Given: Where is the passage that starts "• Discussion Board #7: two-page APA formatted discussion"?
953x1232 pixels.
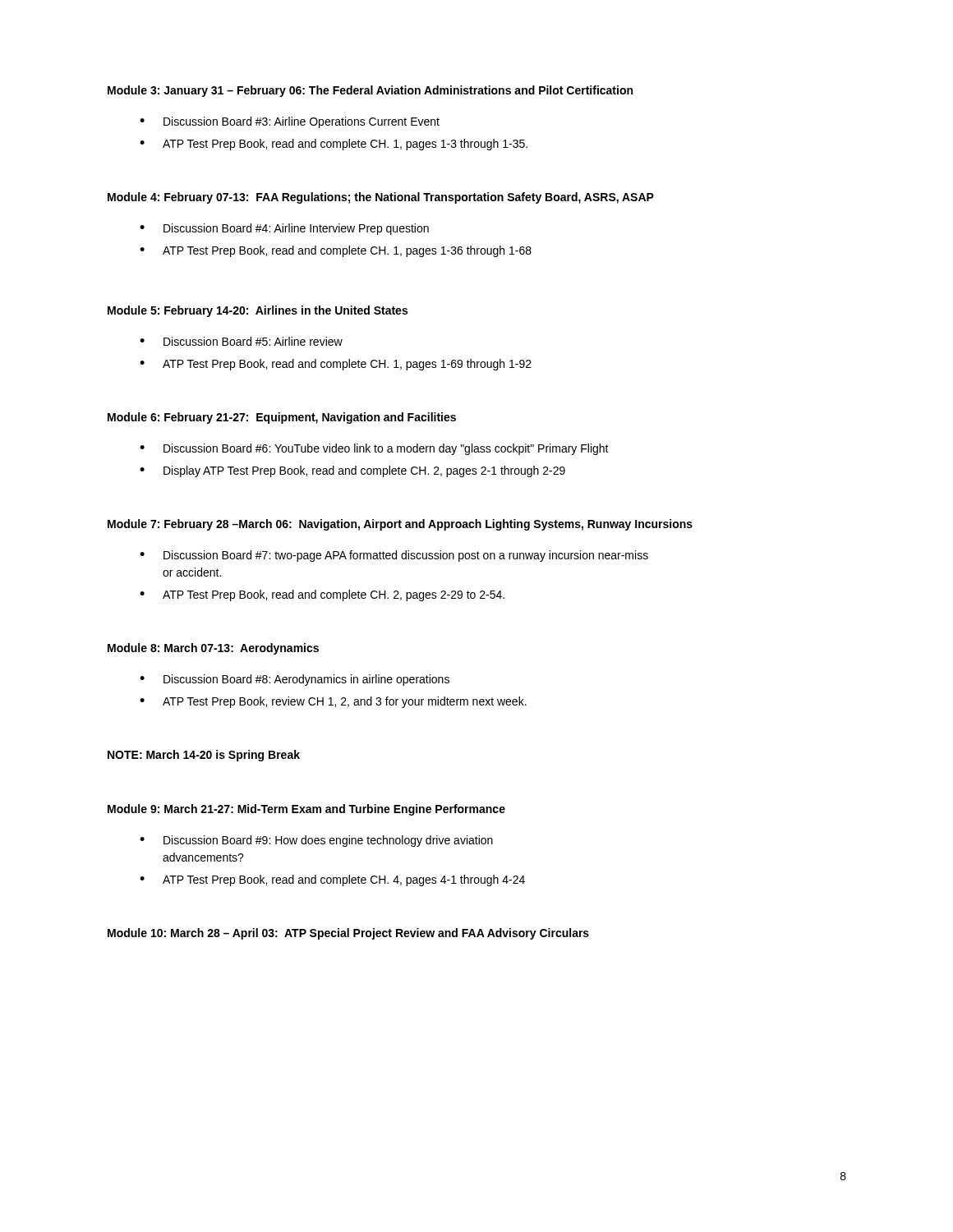Looking at the screenshot, I should pos(394,564).
